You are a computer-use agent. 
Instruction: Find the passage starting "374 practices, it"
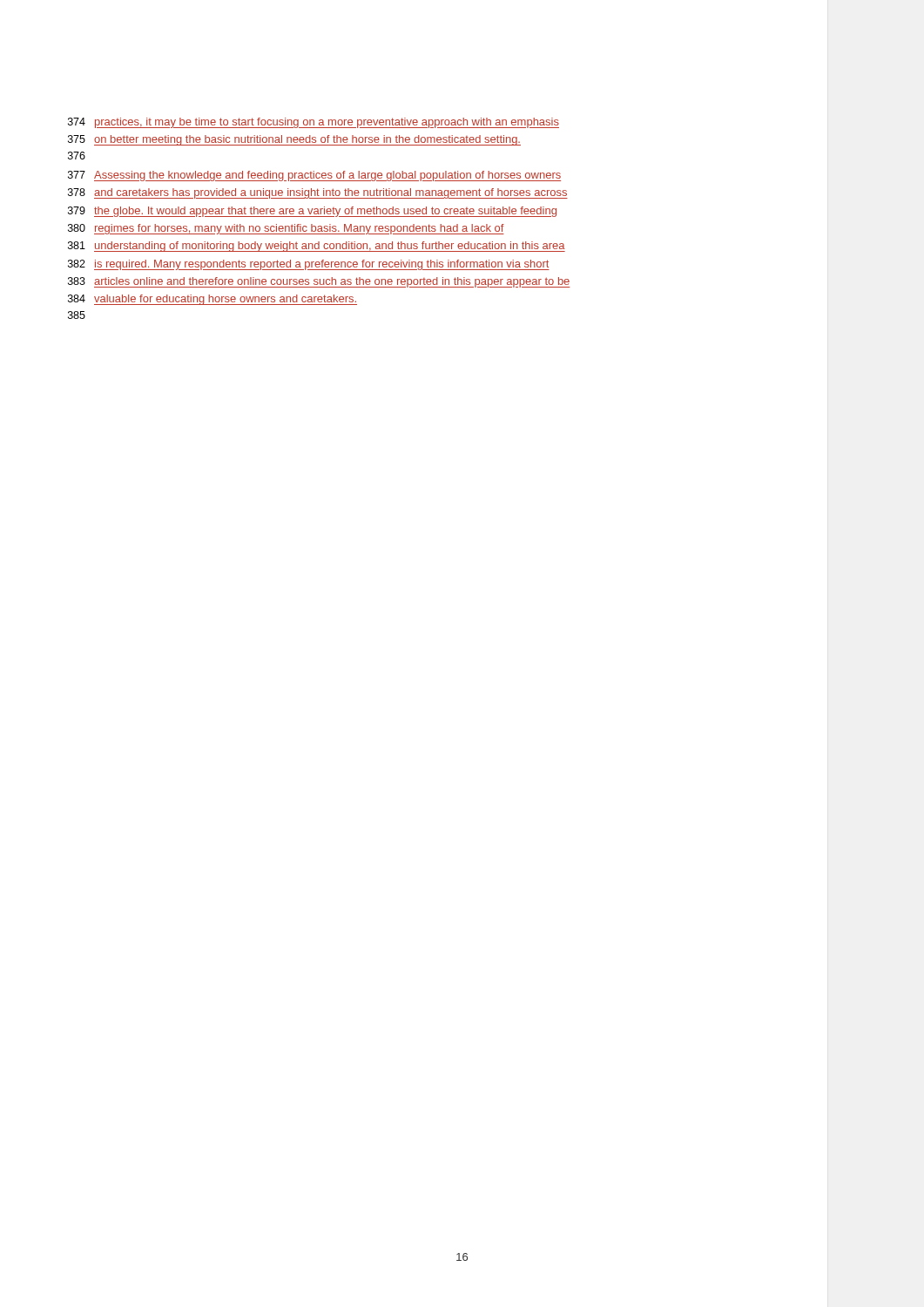(x=310, y=122)
